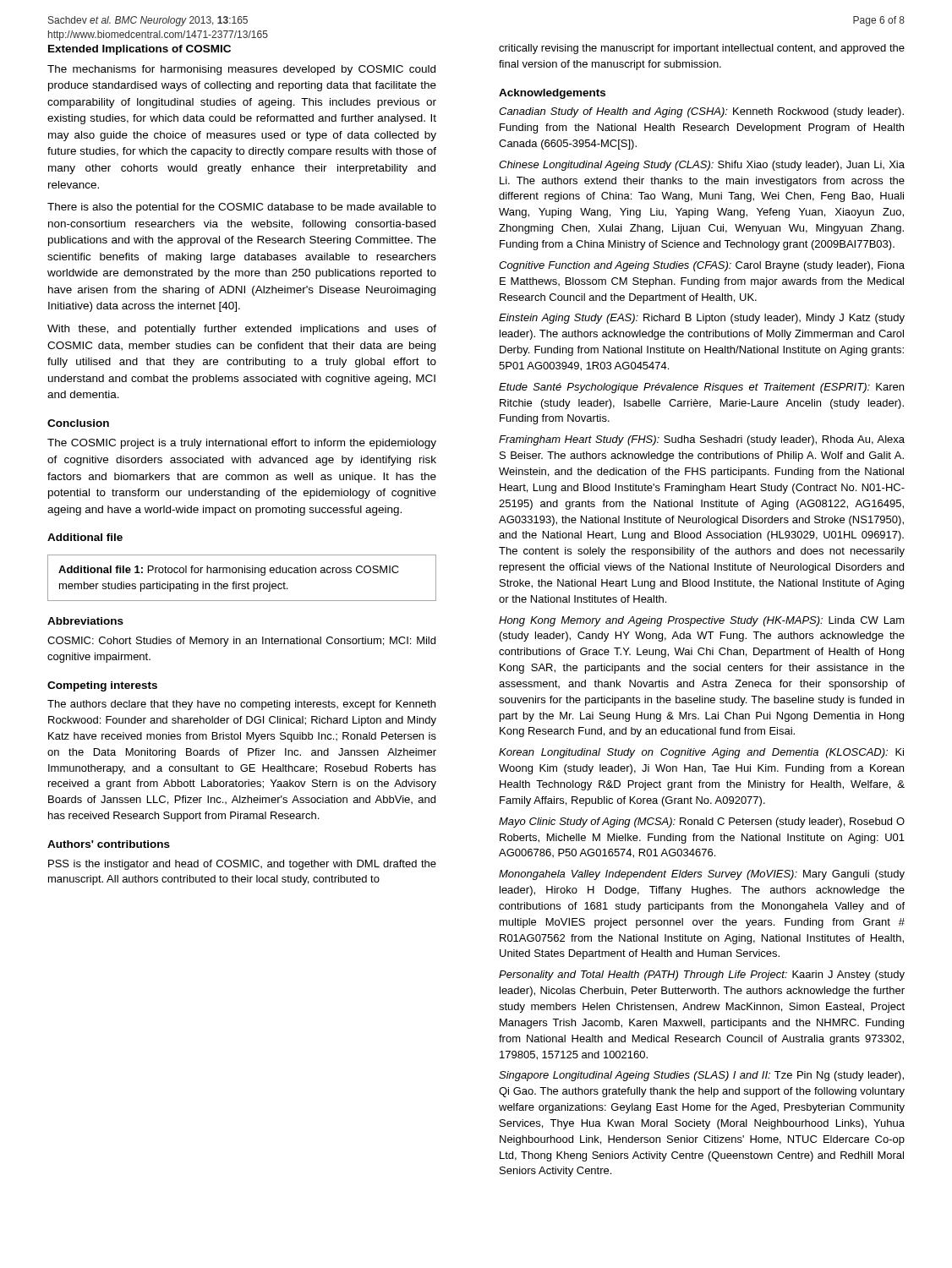Locate the block of text that opens with "critically revising the manuscript for important intellectual"
The image size is (952, 1268).
[702, 56]
